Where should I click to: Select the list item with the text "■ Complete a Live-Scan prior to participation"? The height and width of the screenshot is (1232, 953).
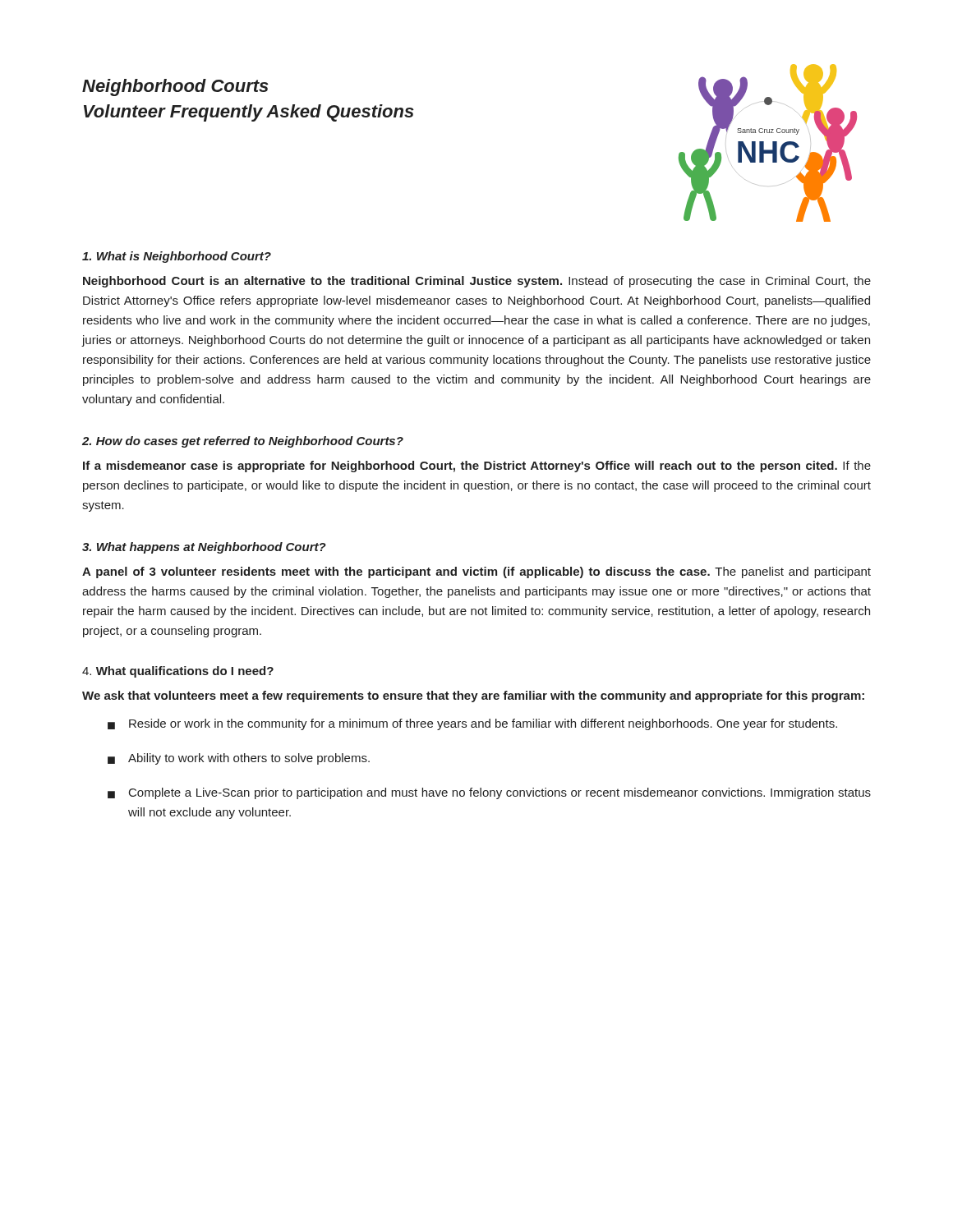point(489,802)
